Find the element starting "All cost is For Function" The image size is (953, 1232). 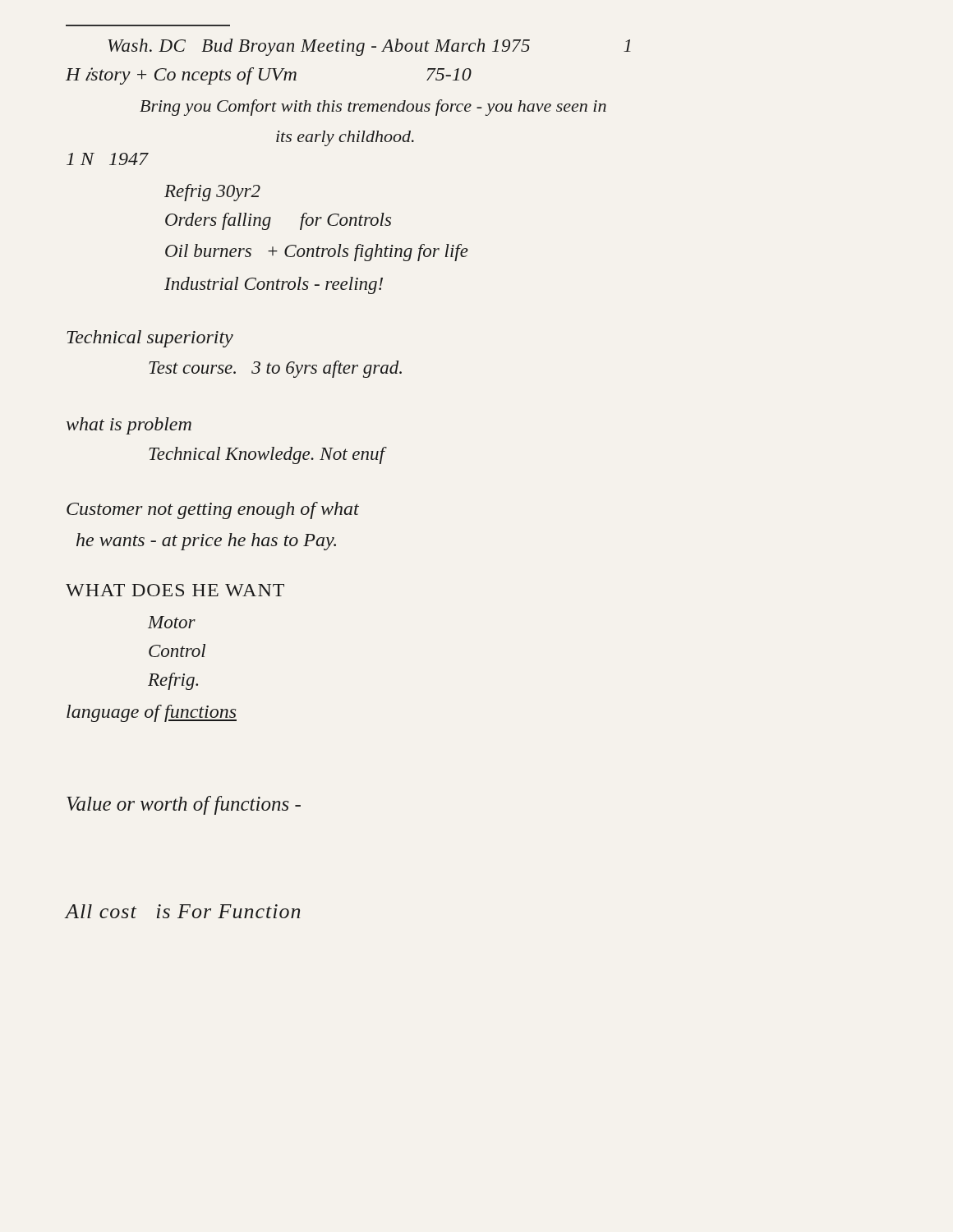(184, 911)
